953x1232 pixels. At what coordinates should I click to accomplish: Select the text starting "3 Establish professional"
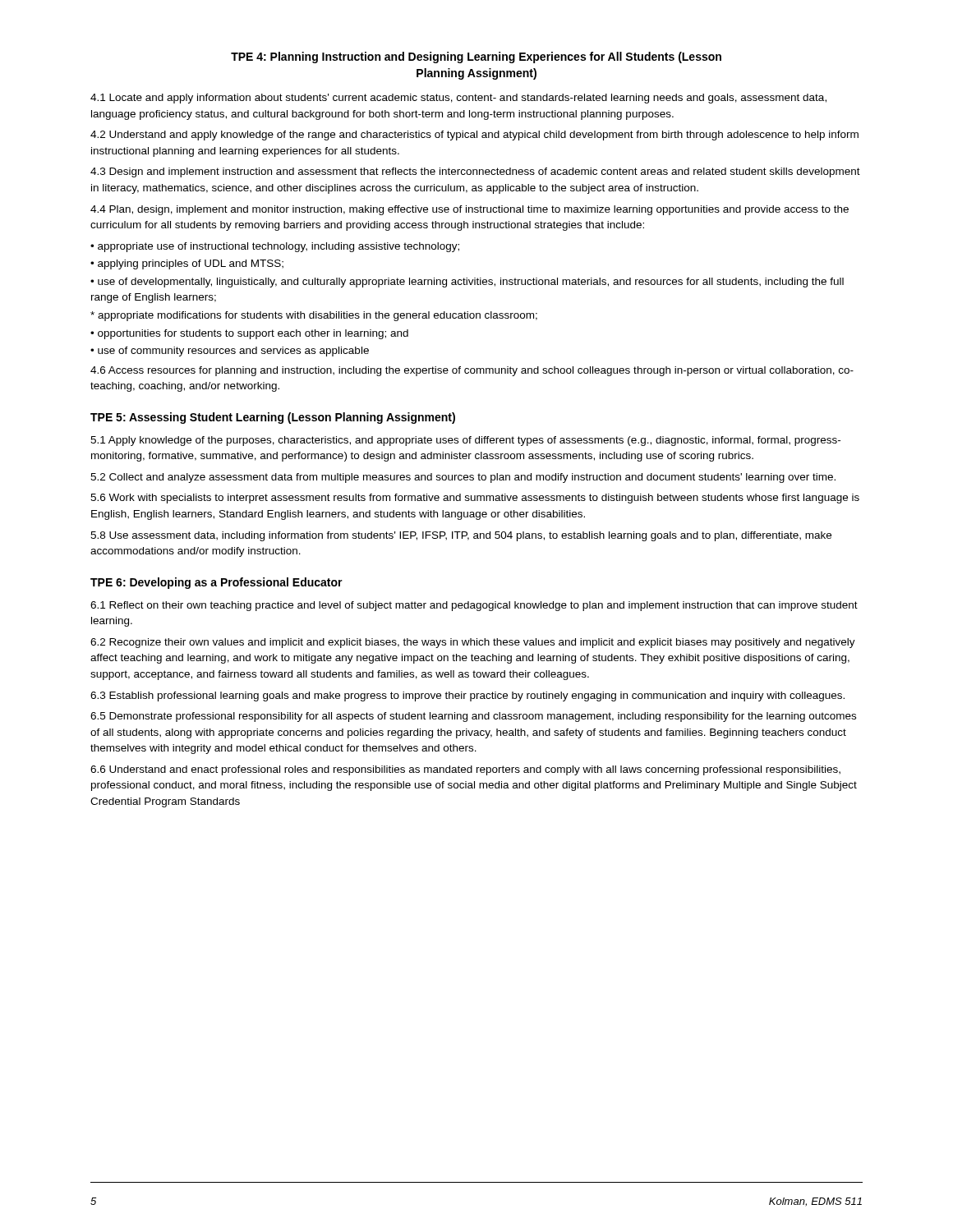tap(468, 695)
